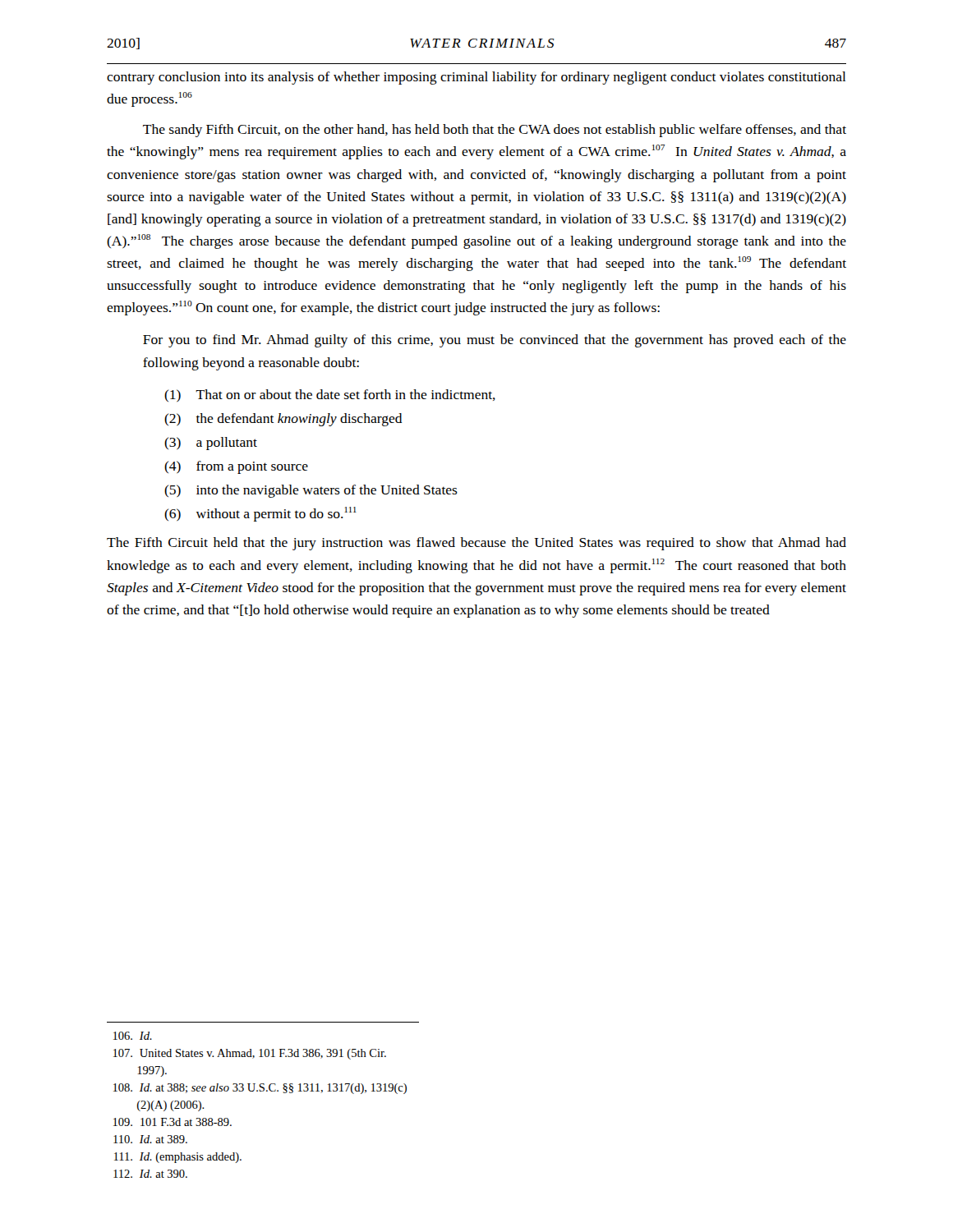953x1232 pixels.
Task: Click on the list item with the text "(1) That on or"
Action: [x=505, y=394]
